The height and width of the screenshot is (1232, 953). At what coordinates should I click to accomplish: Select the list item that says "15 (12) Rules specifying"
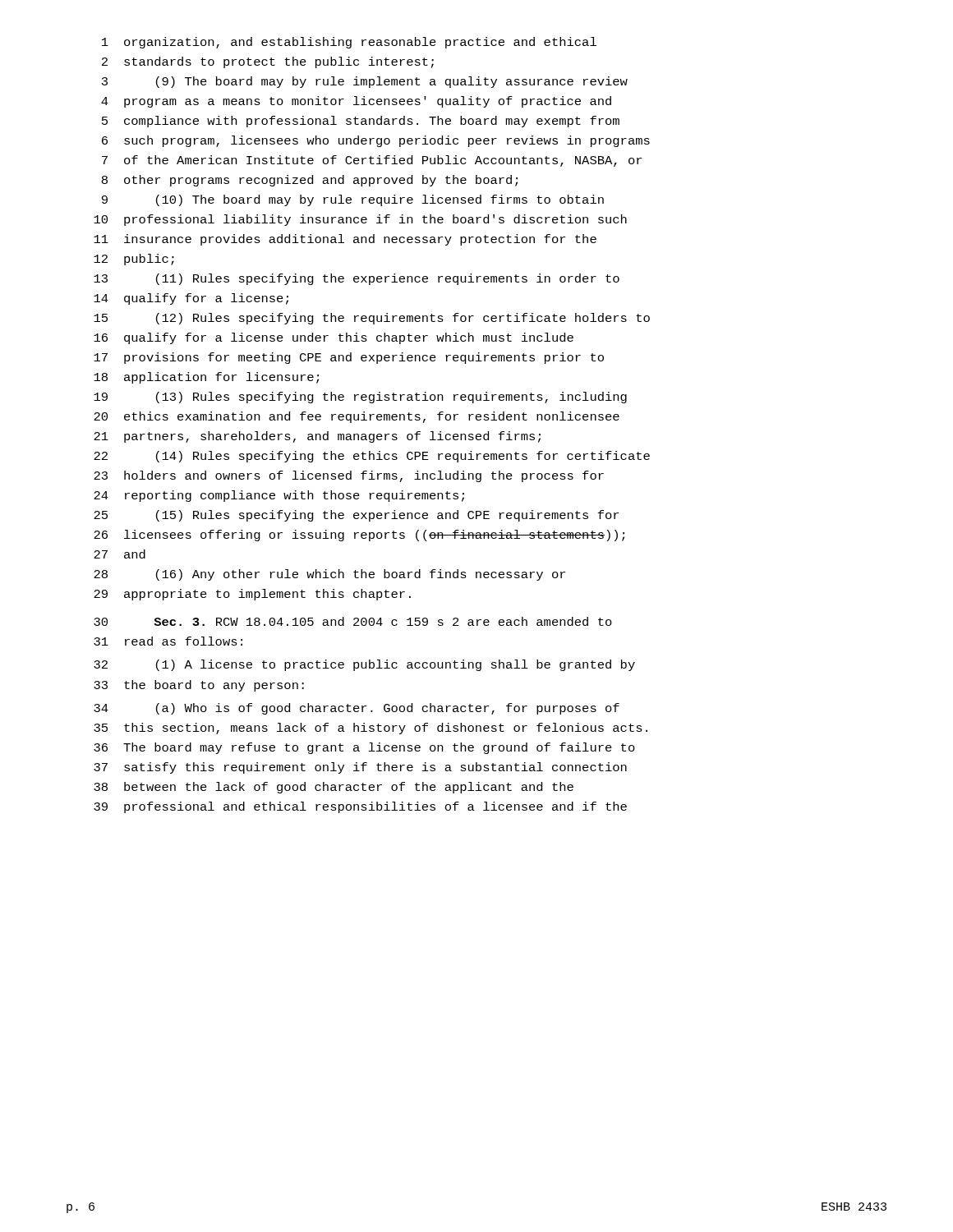point(476,319)
